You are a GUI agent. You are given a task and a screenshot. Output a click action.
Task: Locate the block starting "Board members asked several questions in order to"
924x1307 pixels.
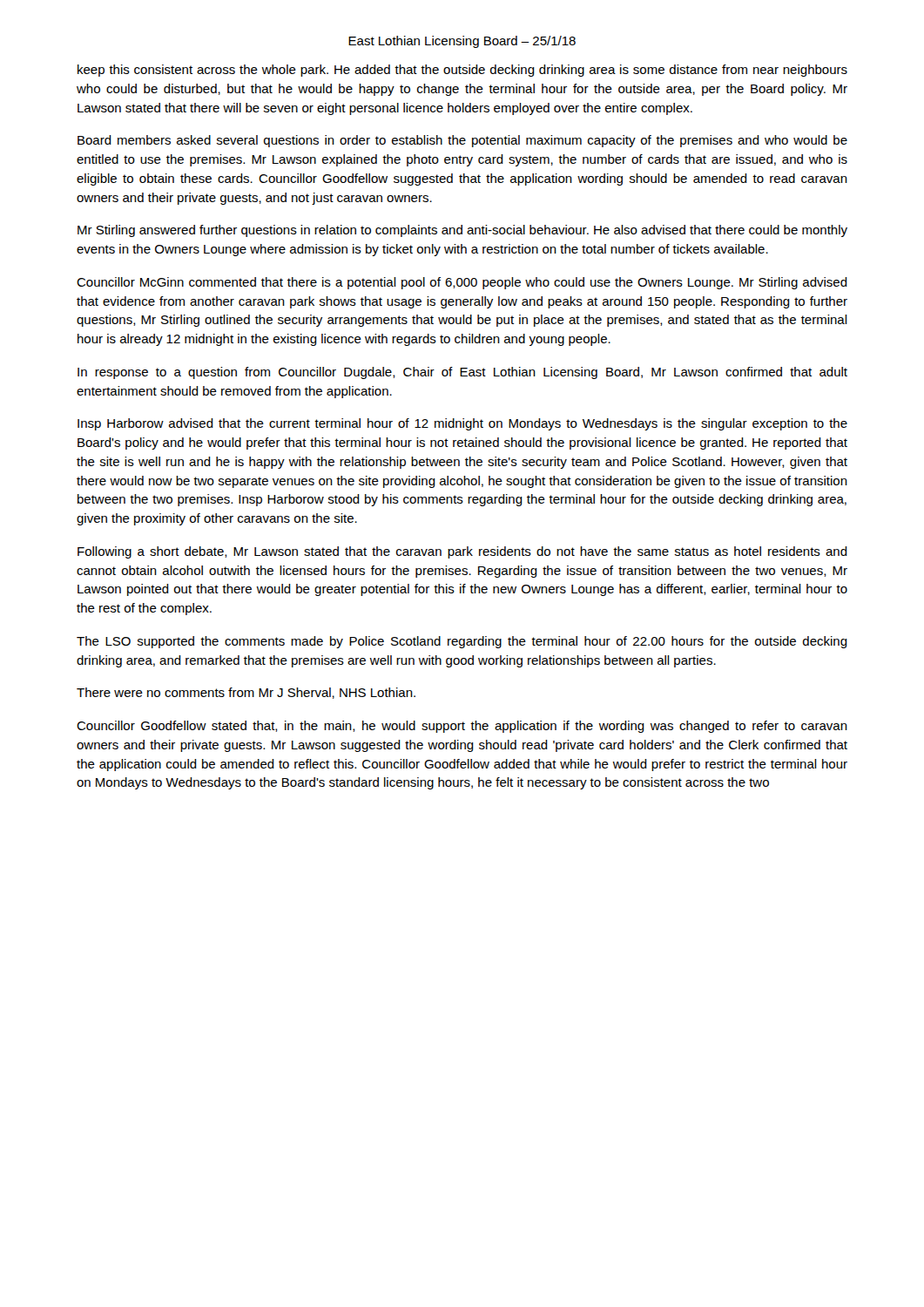pos(462,168)
